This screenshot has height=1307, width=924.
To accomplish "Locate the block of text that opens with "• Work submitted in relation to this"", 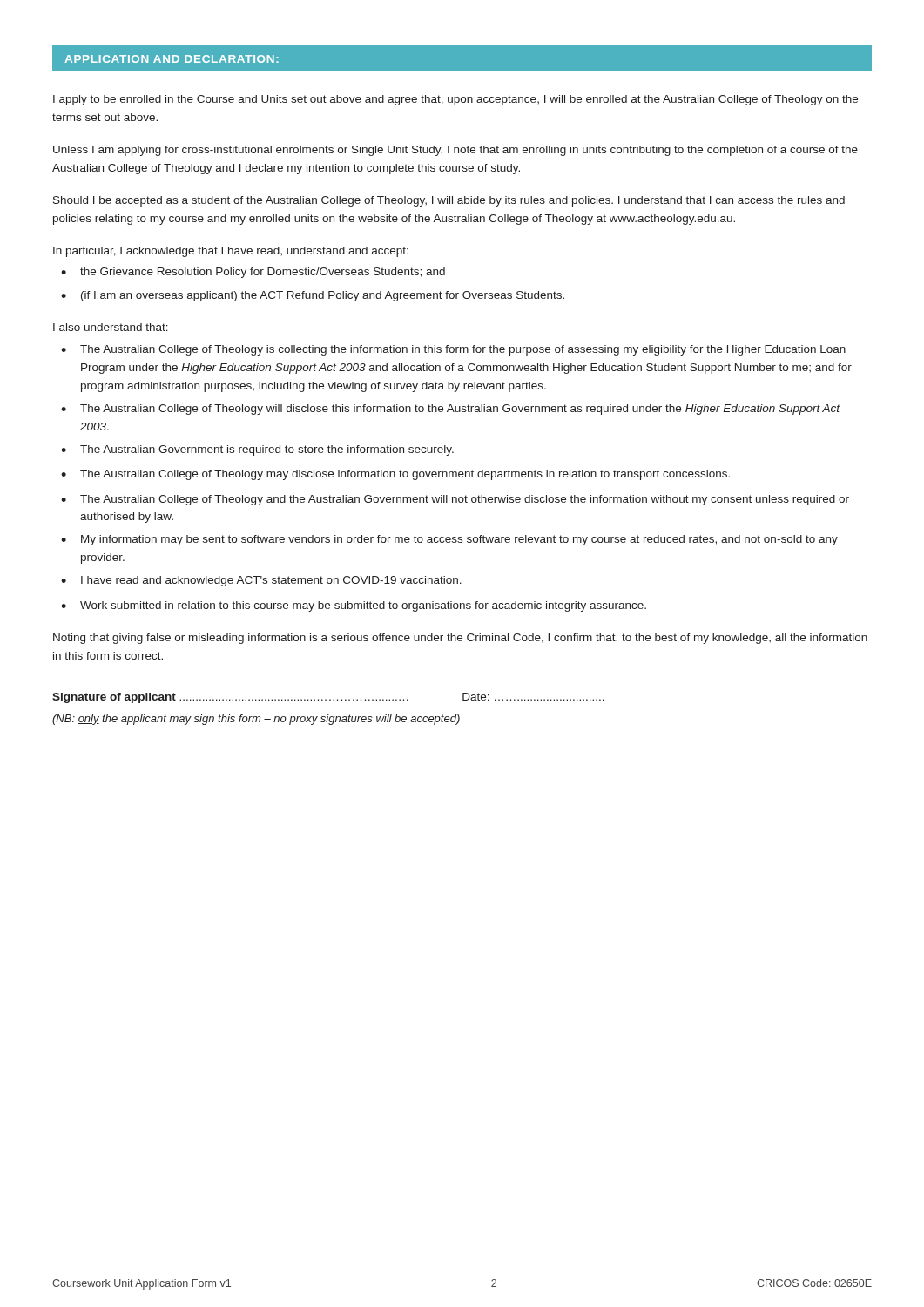I will [466, 607].
